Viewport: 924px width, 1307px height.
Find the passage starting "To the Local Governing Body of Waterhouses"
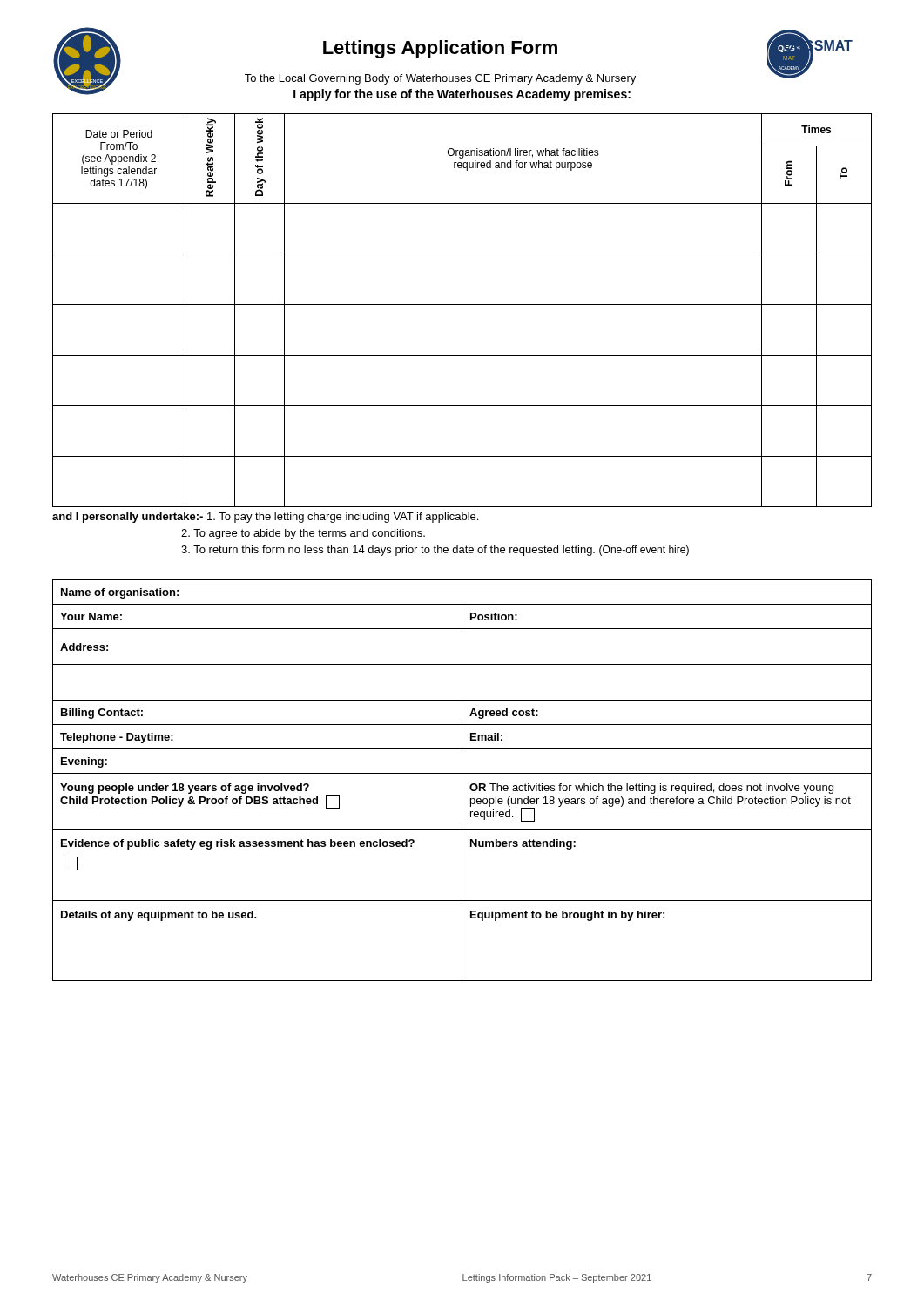click(x=440, y=78)
